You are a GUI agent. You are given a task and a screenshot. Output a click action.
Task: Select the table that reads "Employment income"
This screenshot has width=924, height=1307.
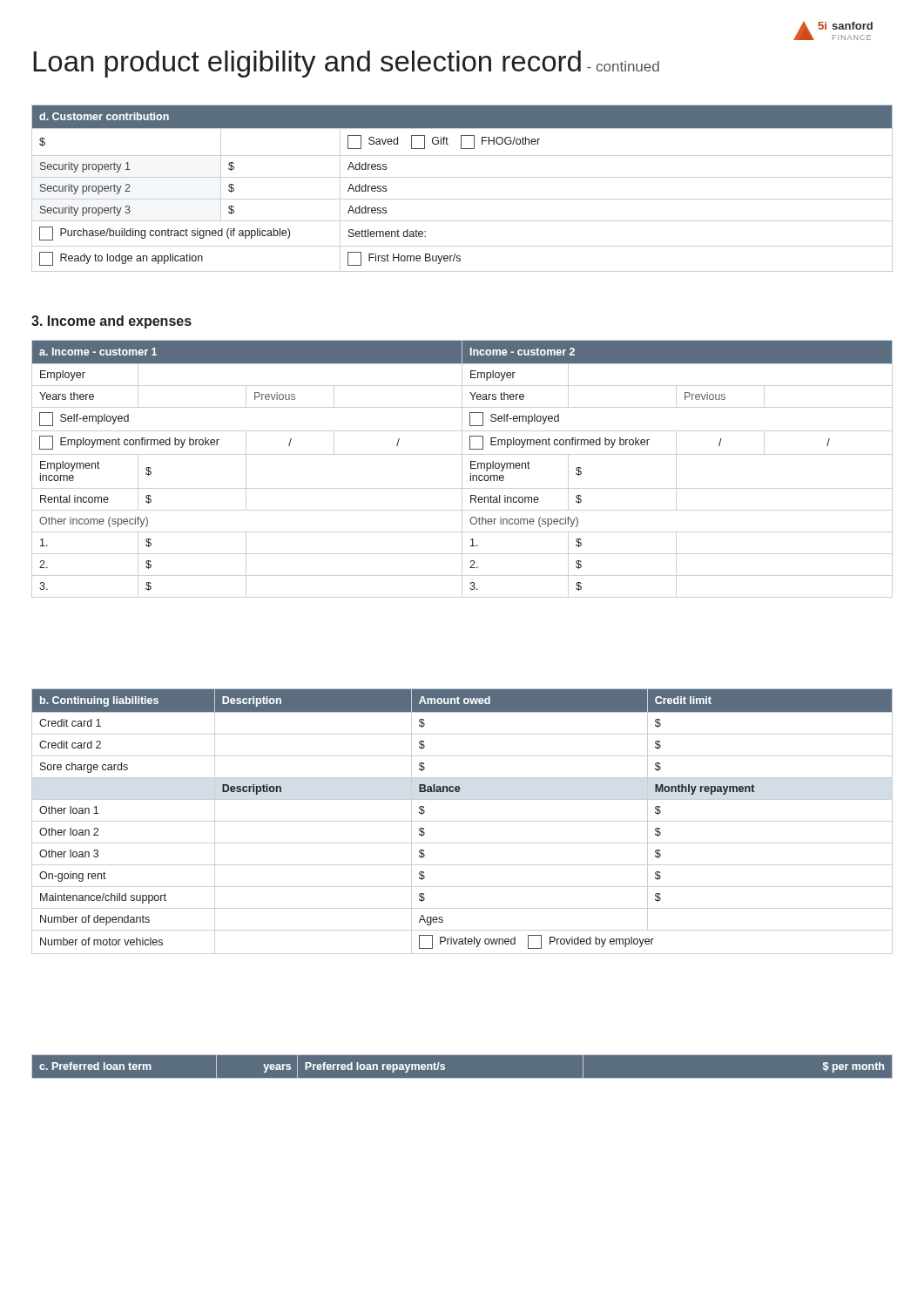[462, 469]
